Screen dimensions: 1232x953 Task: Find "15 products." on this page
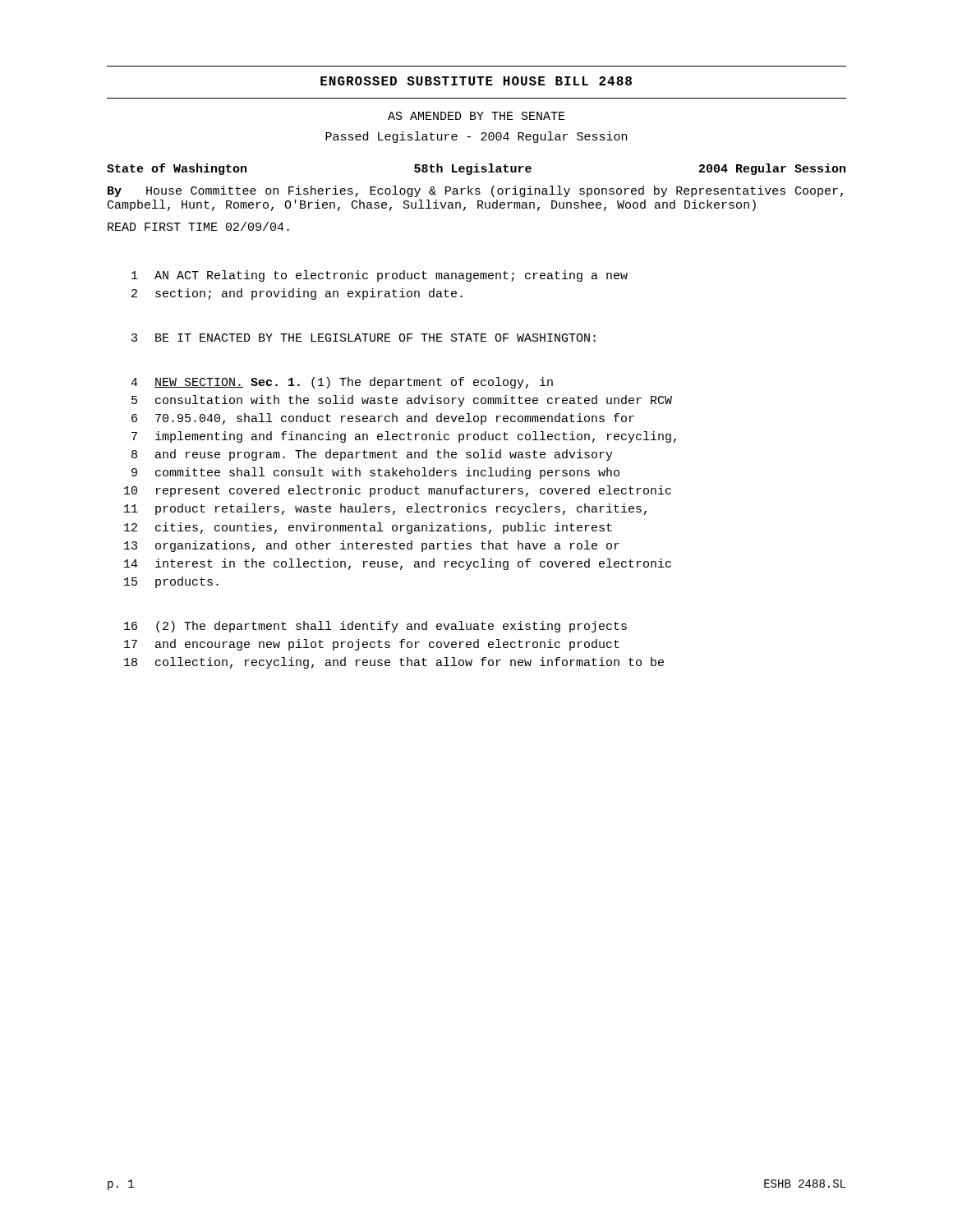tap(171, 582)
